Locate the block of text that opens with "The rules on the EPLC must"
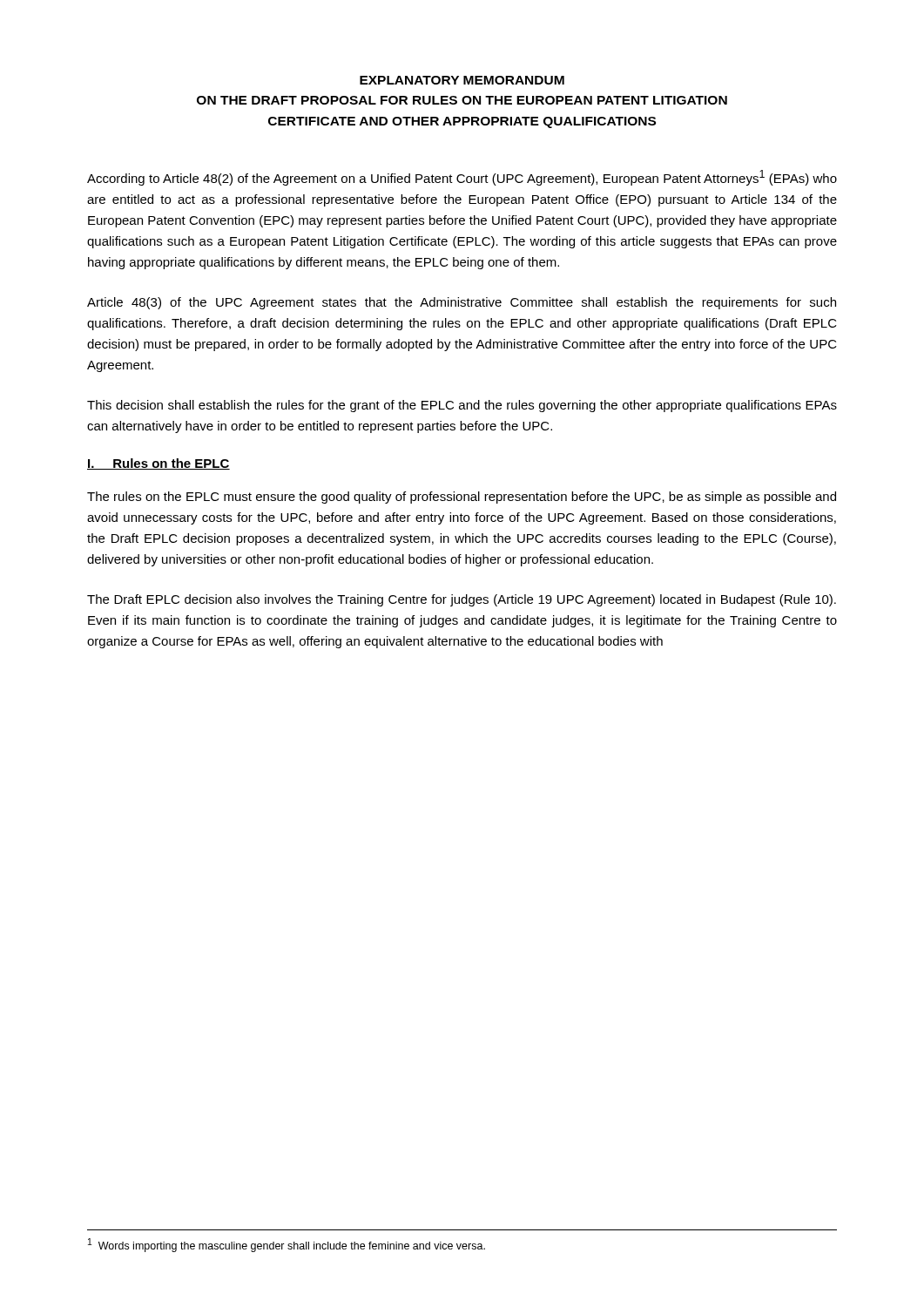 coord(462,527)
